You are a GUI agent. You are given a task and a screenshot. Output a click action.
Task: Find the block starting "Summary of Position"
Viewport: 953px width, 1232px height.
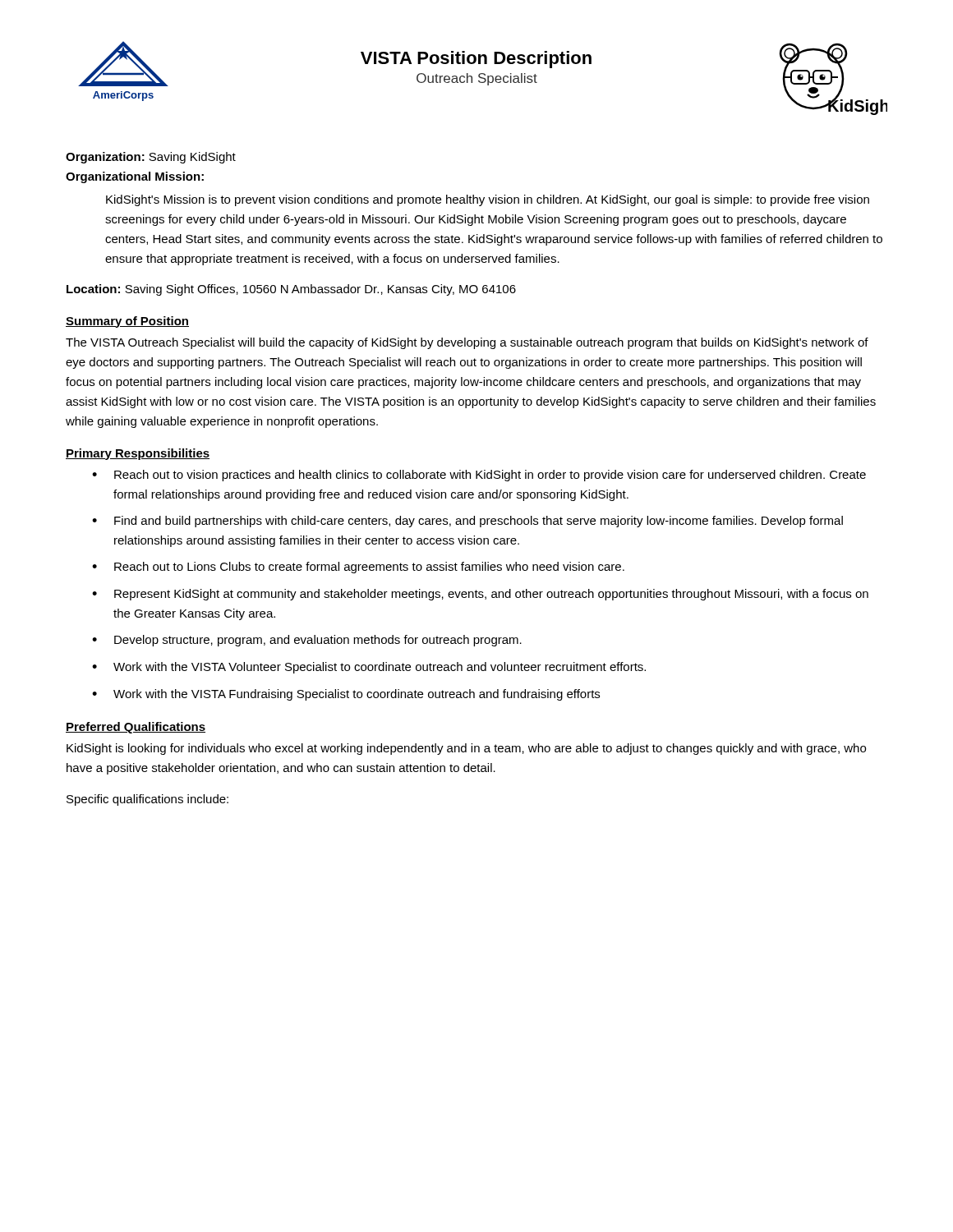tap(127, 320)
